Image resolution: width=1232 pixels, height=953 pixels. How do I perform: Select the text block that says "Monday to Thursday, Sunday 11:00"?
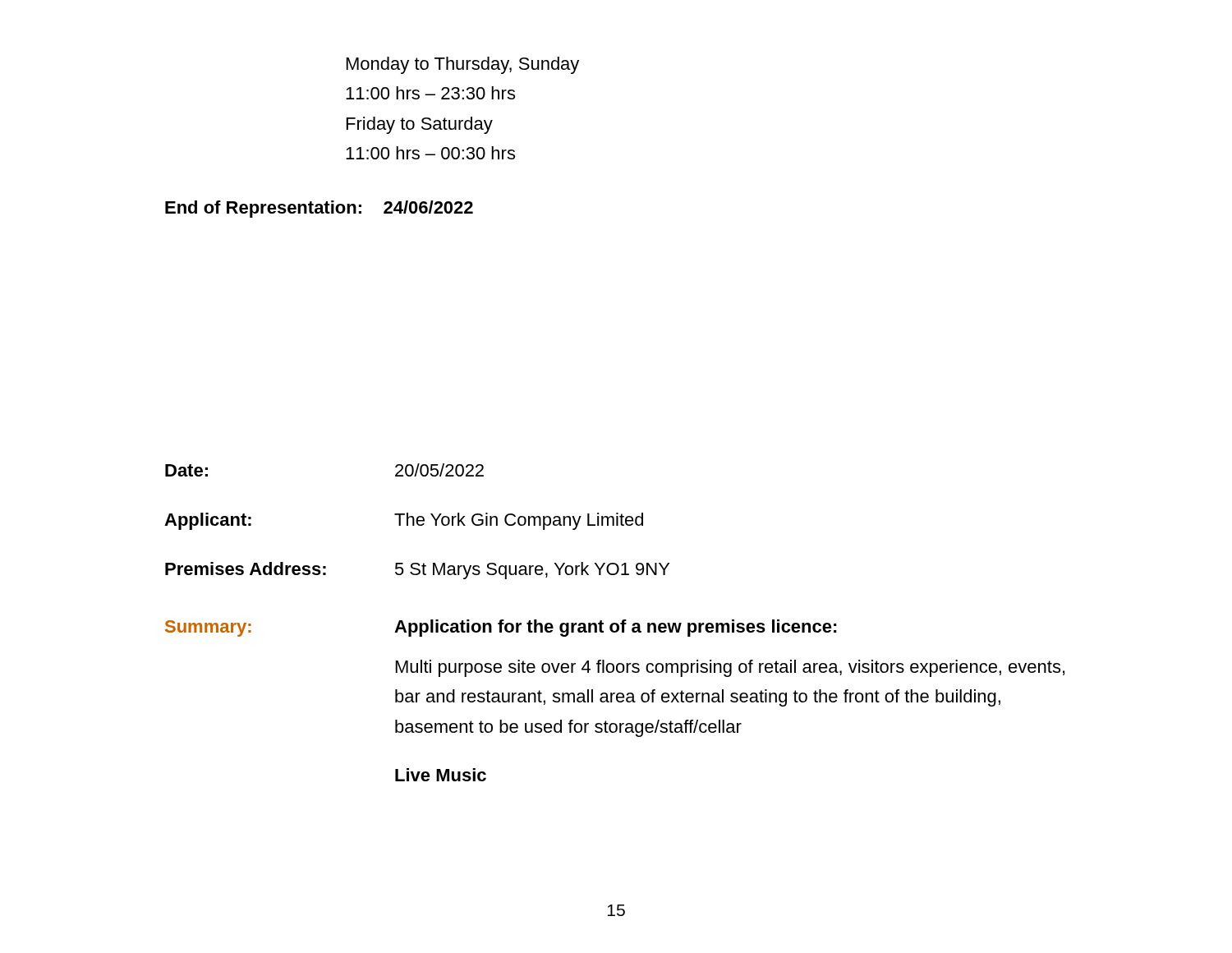point(462,108)
